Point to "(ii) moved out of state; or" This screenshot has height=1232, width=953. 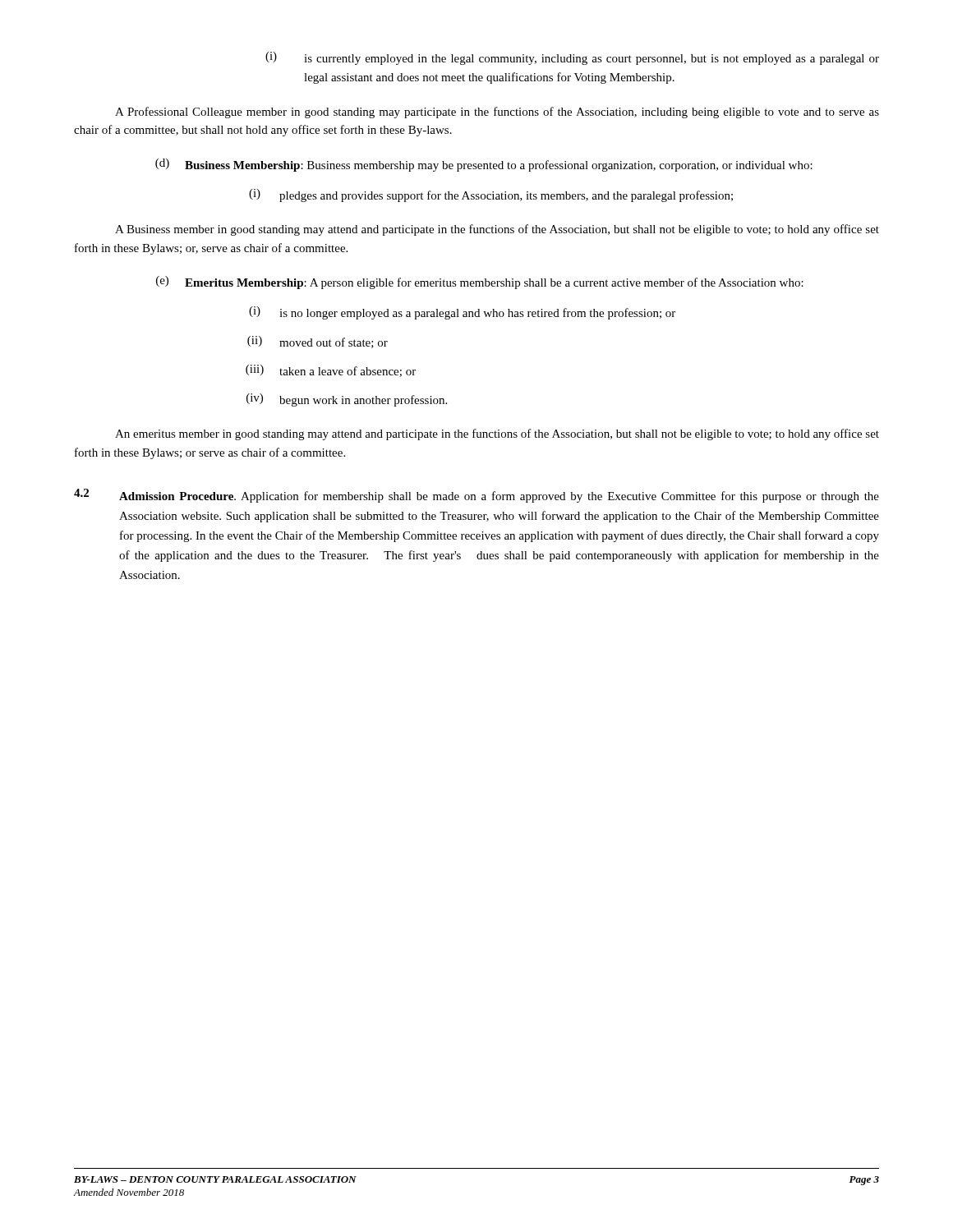pos(318,342)
